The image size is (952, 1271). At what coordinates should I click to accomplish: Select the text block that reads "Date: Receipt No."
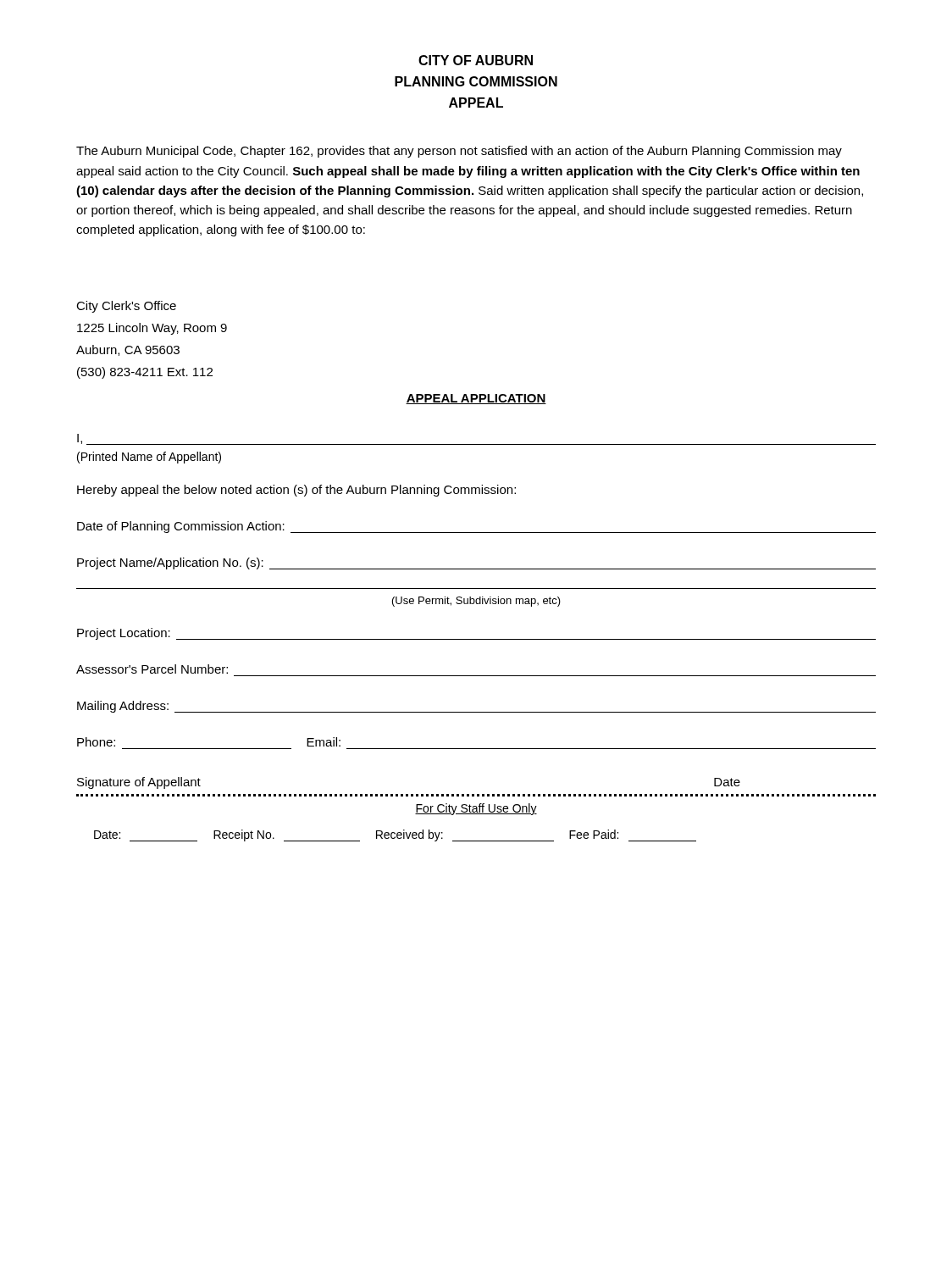(x=395, y=833)
